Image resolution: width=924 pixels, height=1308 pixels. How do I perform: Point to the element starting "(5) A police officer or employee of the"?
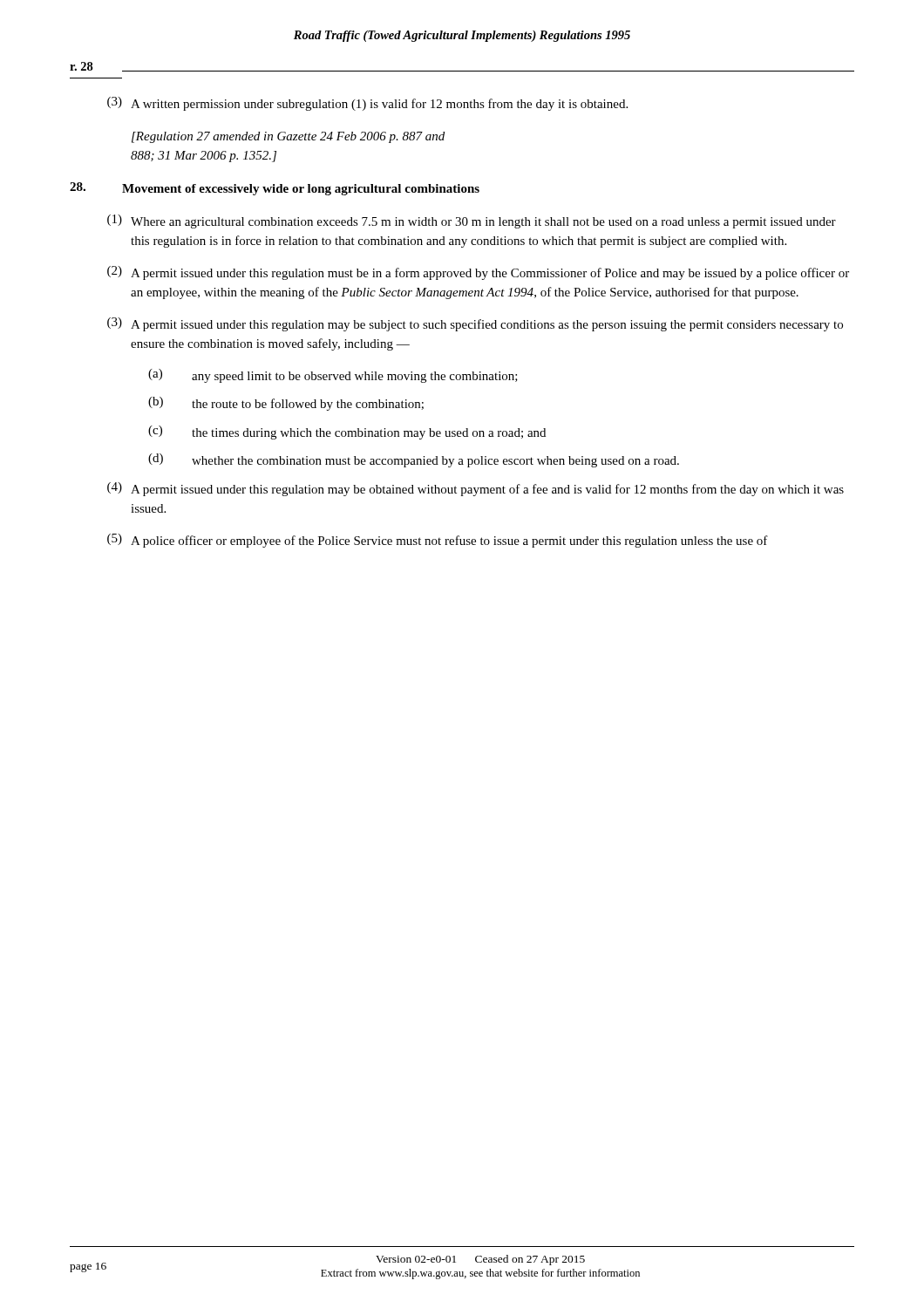[x=462, y=540]
